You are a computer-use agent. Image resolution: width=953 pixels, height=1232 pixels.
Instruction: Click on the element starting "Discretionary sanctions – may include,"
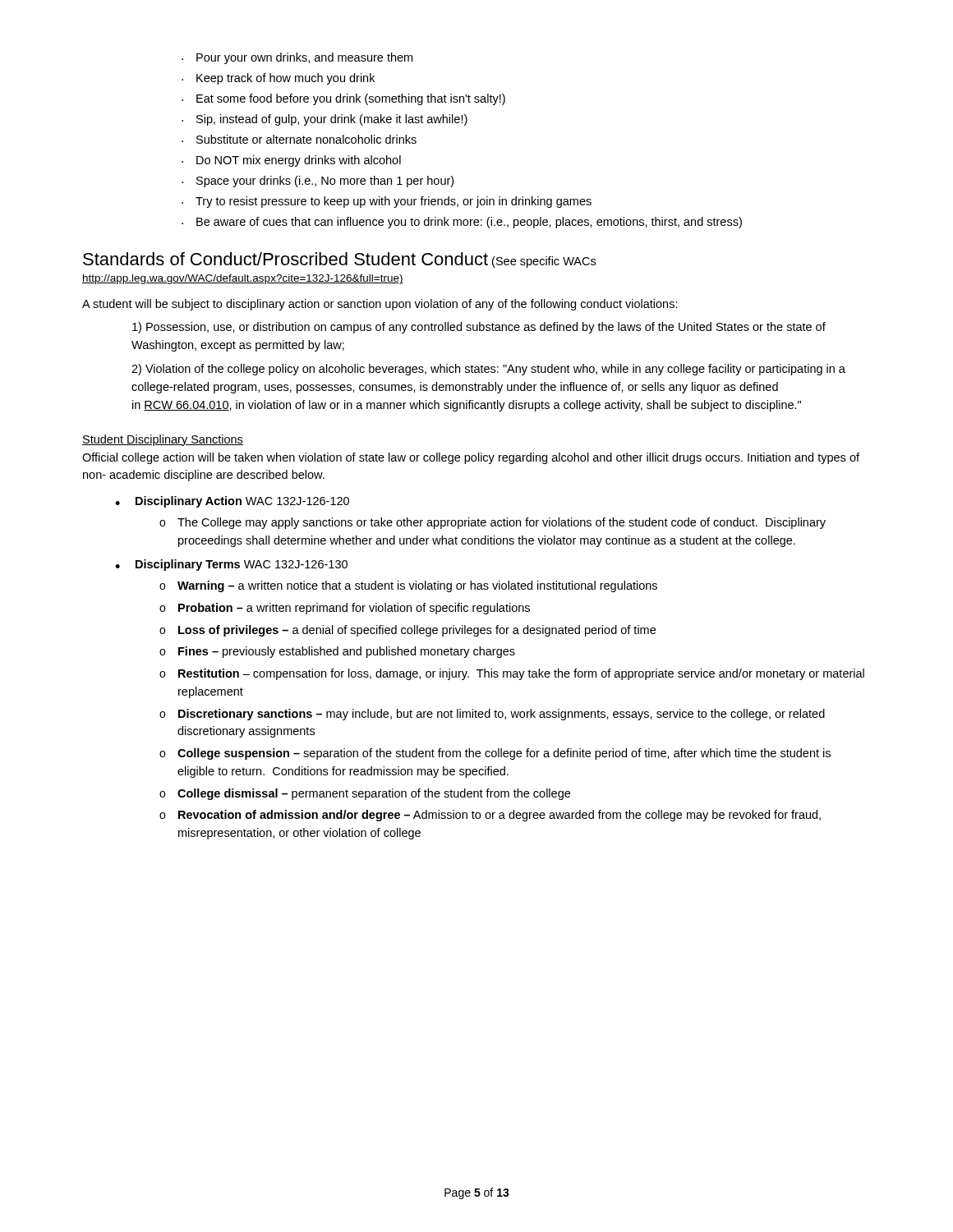(x=501, y=722)
